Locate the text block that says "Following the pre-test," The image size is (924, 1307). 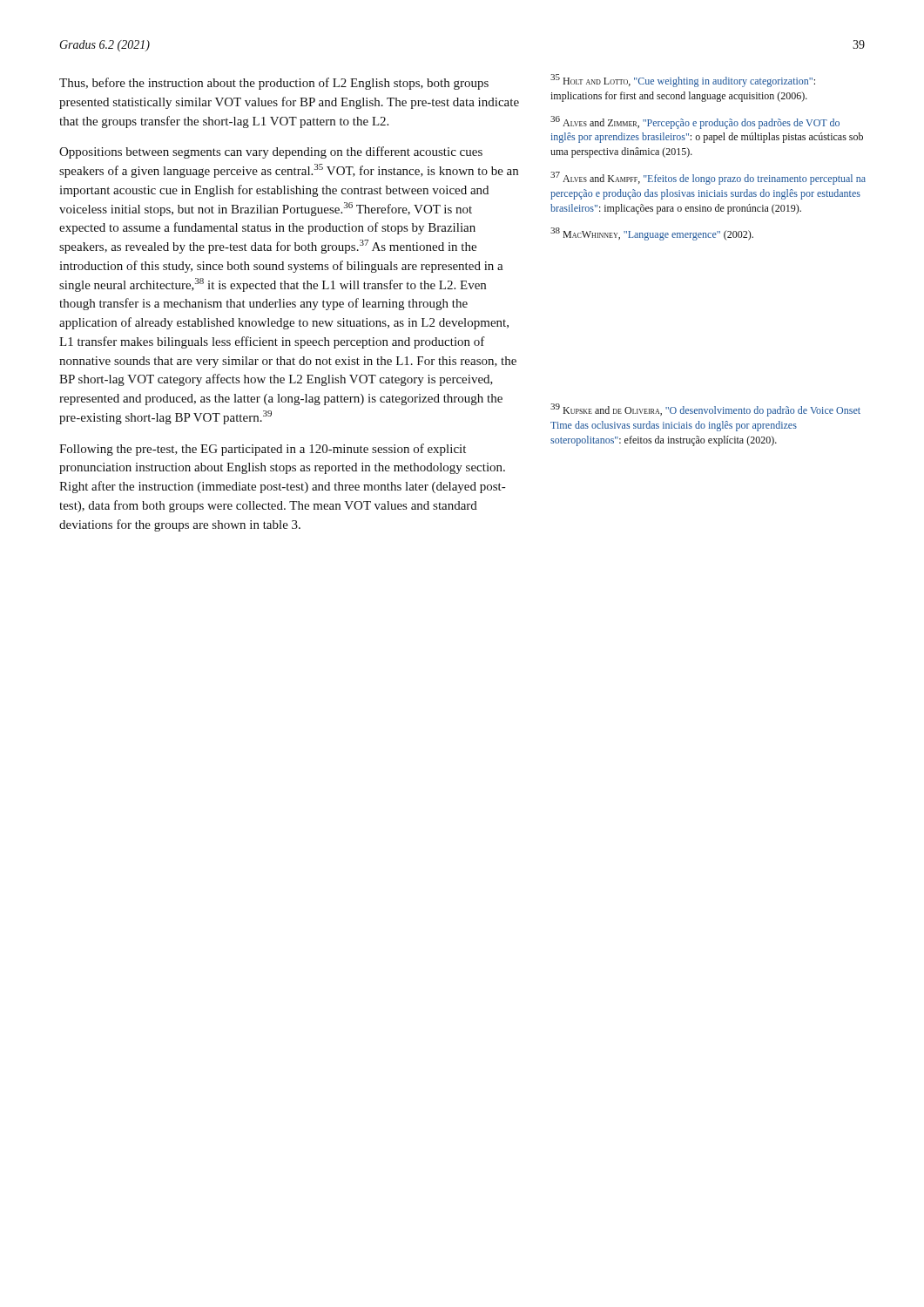click(290, 487)
